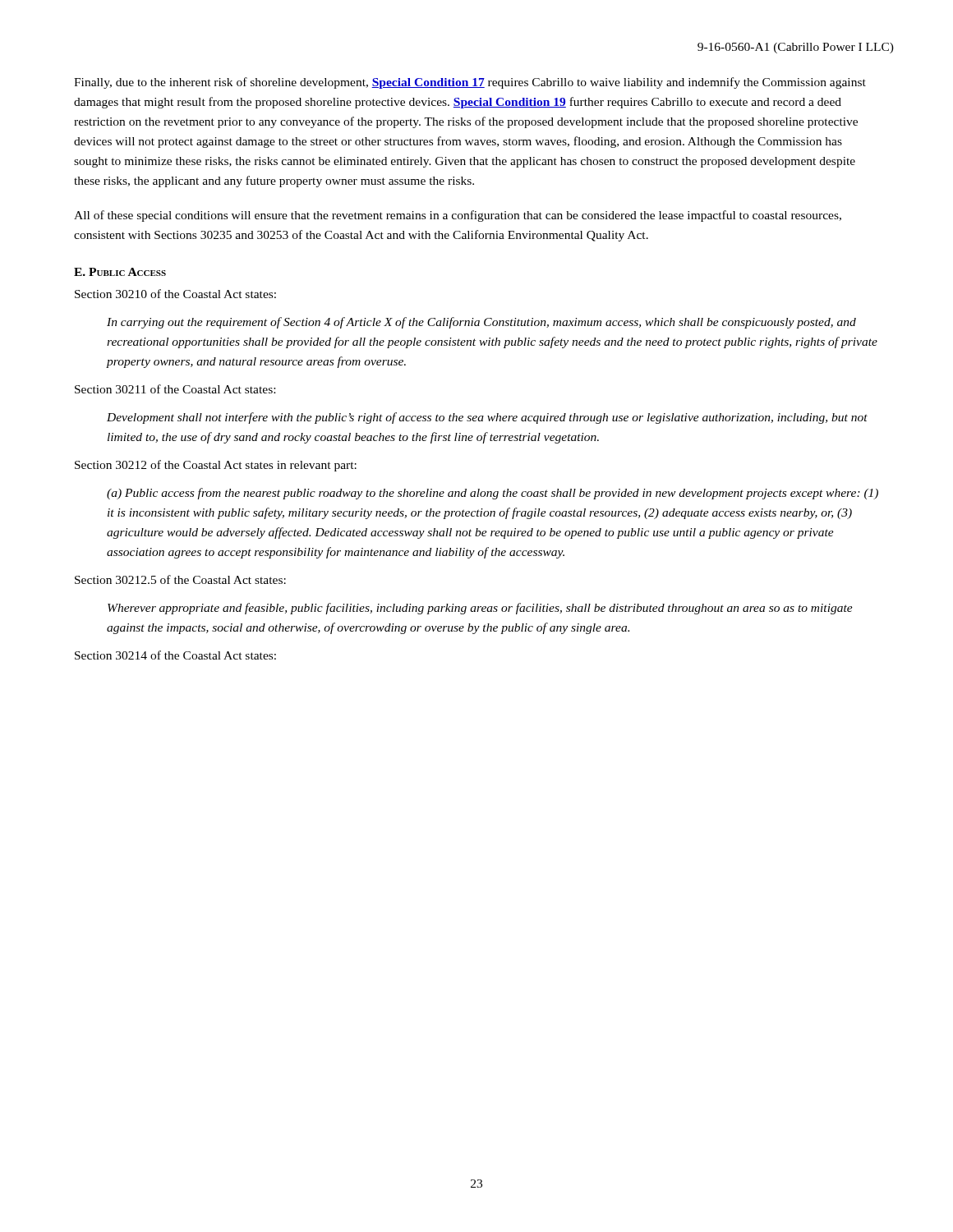Select the text starting "Section 30212 of the Coastal Act states in"
This screenshot has width=953, height=1232.
click(x=216, y=465)
